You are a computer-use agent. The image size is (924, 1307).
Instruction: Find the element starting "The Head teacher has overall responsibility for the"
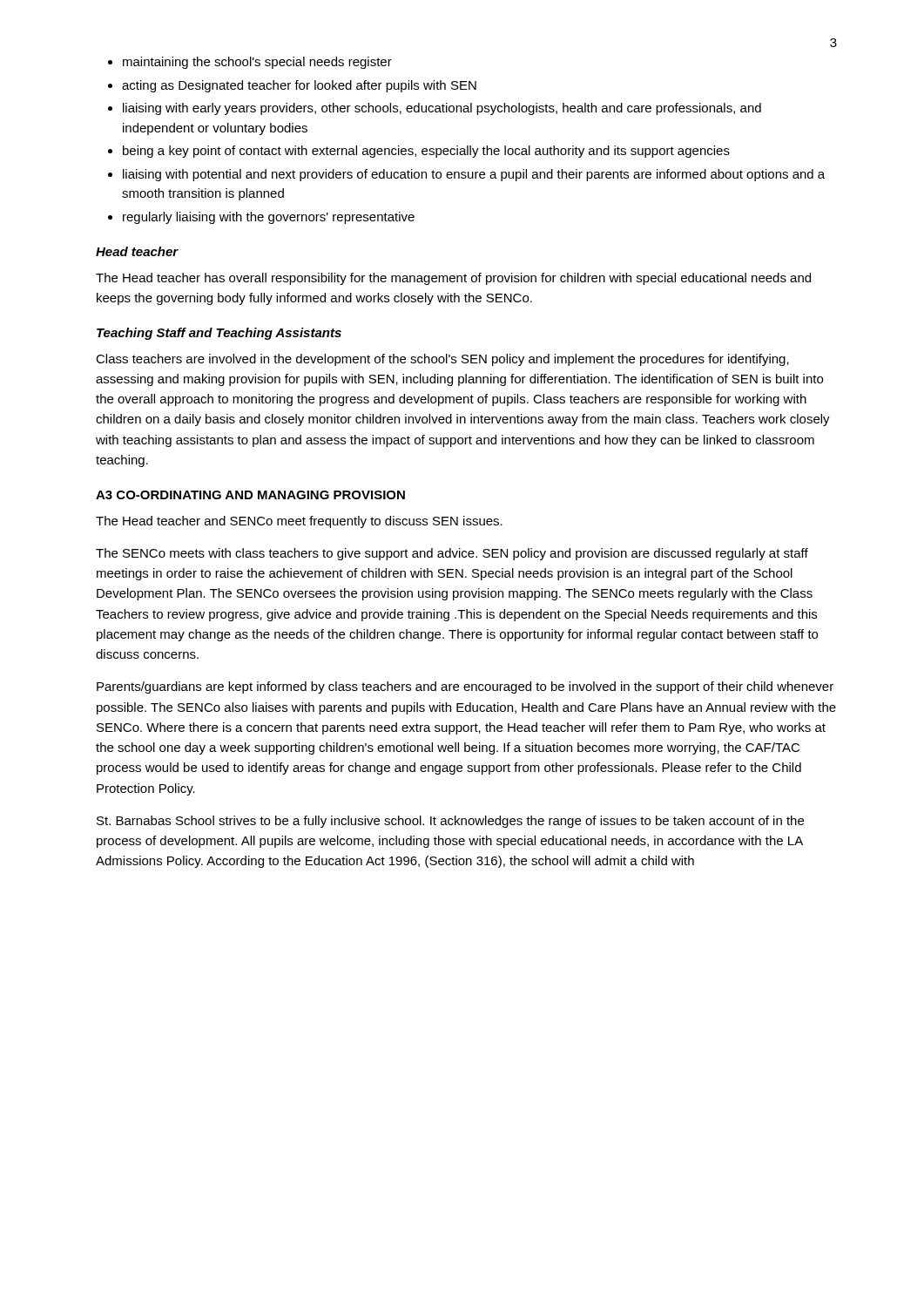point(454,287)
